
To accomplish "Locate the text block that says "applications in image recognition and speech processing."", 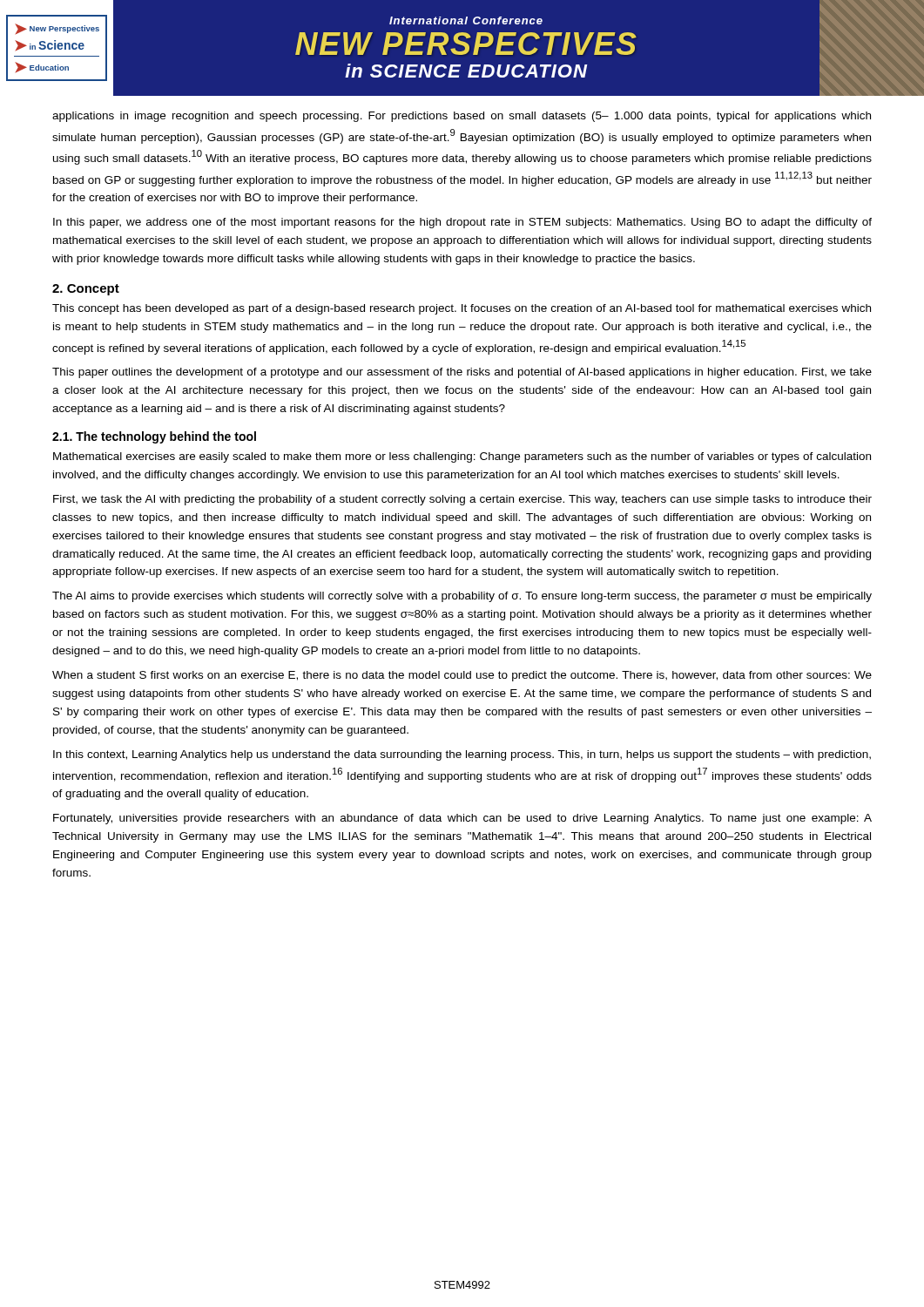I will [x=462, y=157].
